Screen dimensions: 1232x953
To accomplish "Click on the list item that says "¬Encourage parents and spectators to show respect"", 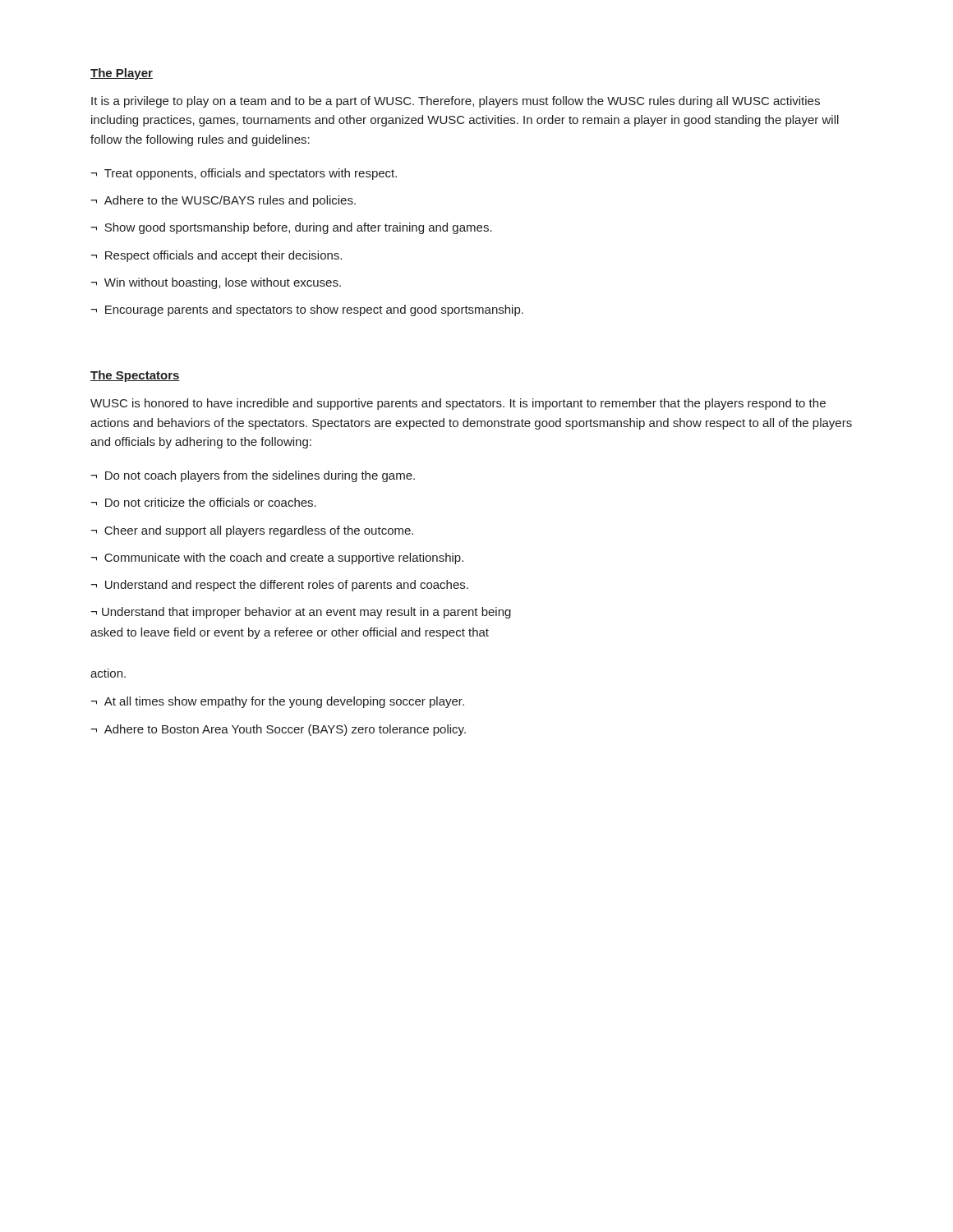I will pos(307,309).
